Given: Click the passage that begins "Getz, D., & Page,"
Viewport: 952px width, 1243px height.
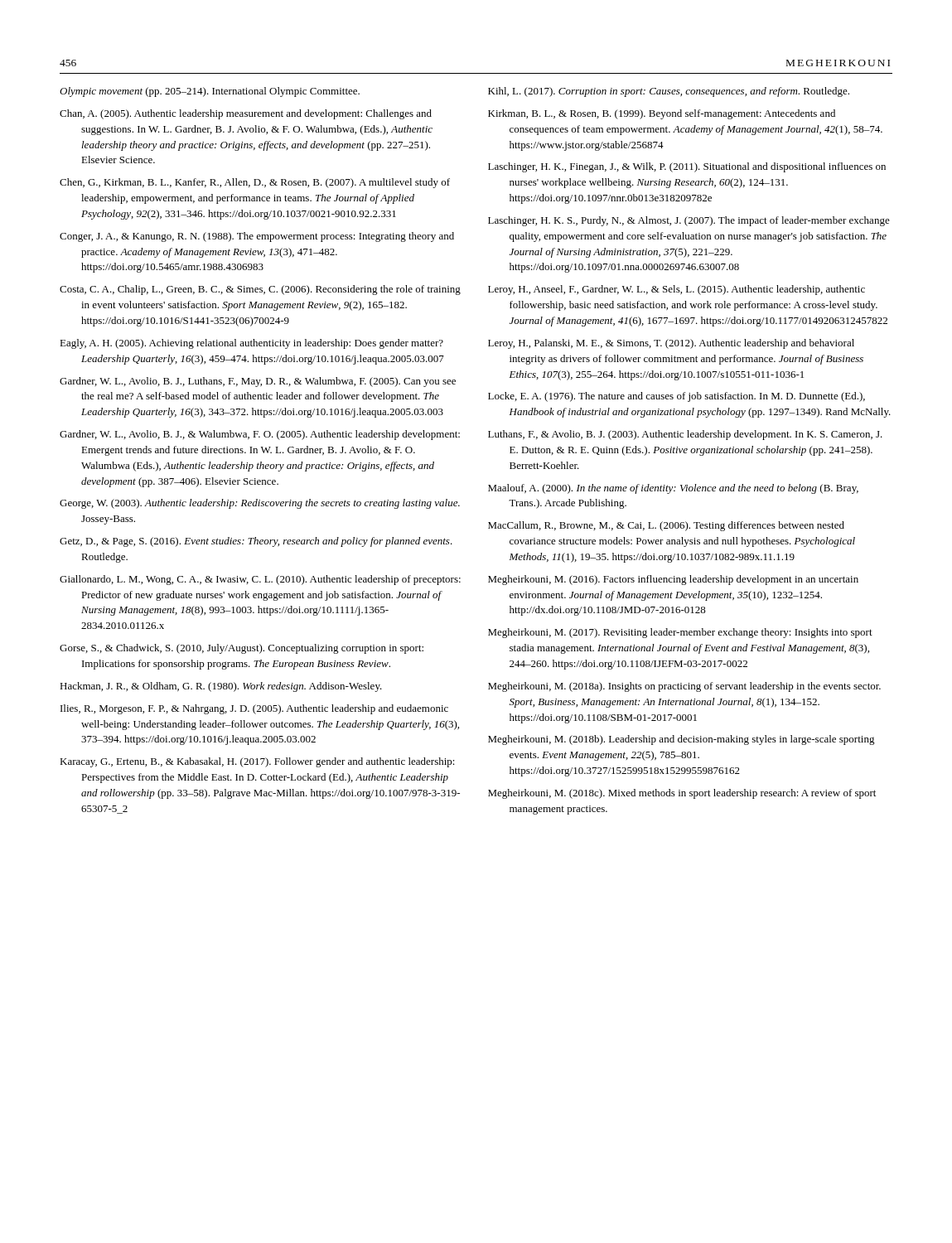Looking at the screenshot, I should click(x=256, y=549).
